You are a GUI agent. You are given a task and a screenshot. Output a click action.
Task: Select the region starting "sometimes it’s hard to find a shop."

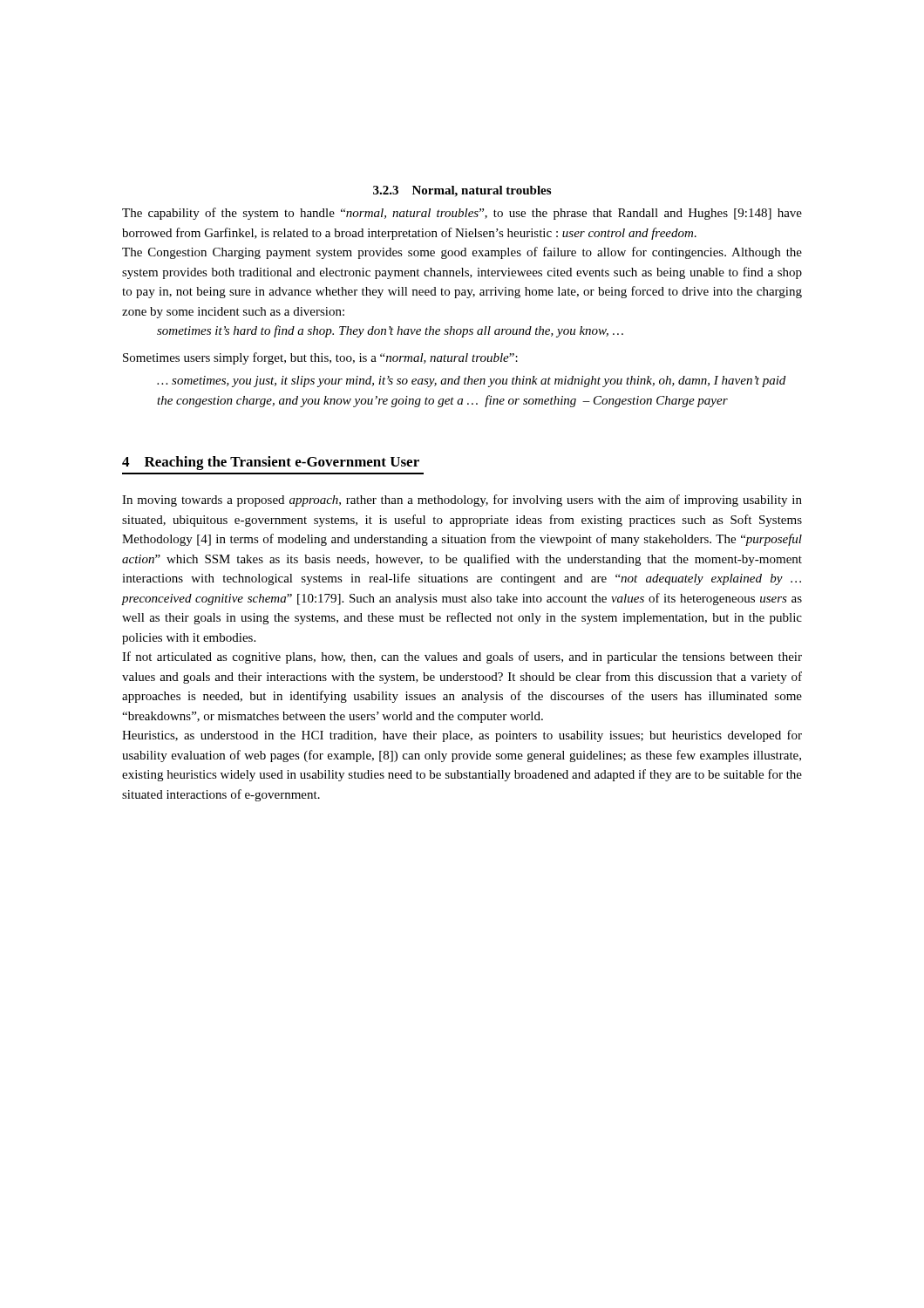[479, 331]
